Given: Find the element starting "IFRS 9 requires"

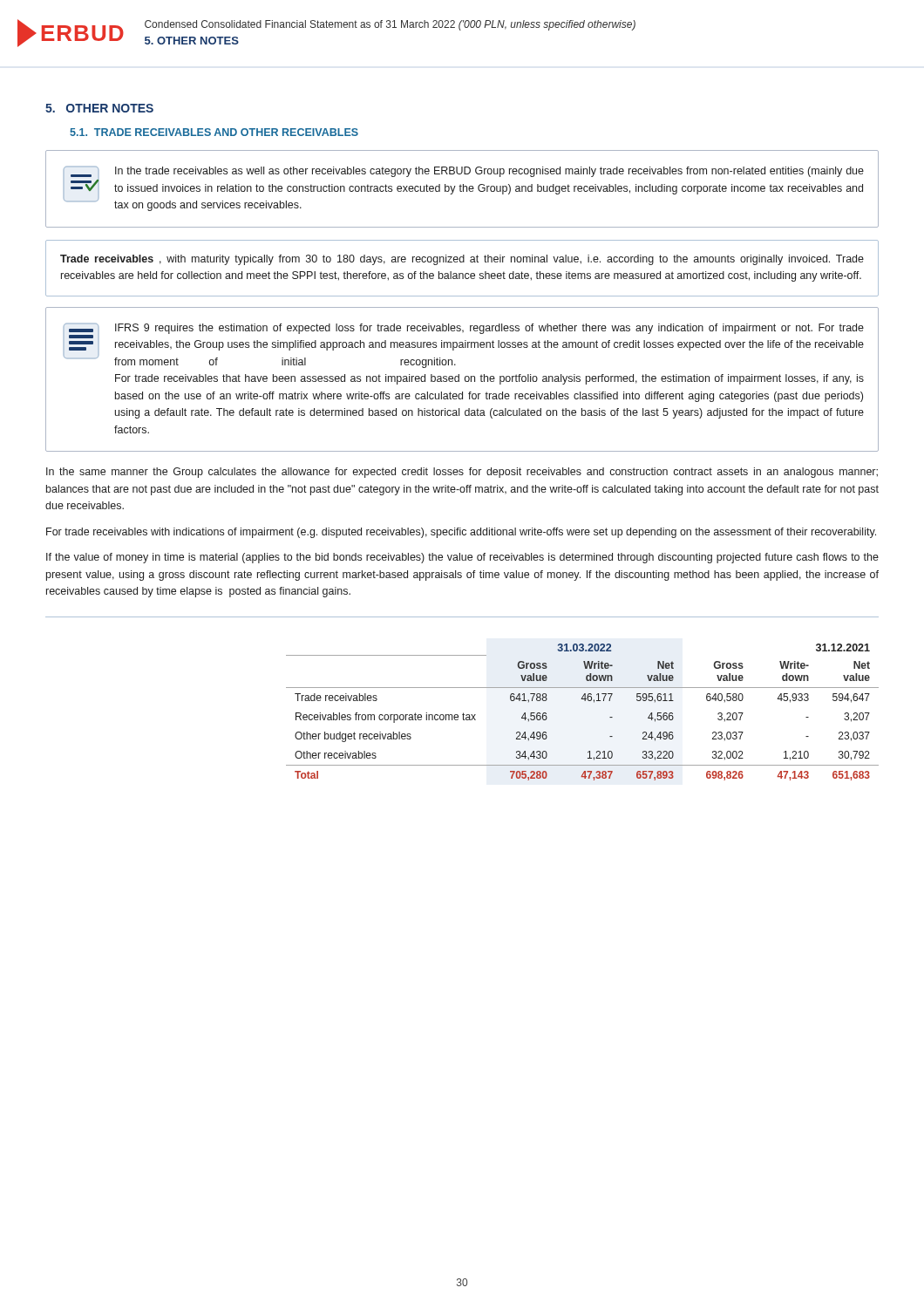Looking at the screenshot, I should click(x=462, y=379).
